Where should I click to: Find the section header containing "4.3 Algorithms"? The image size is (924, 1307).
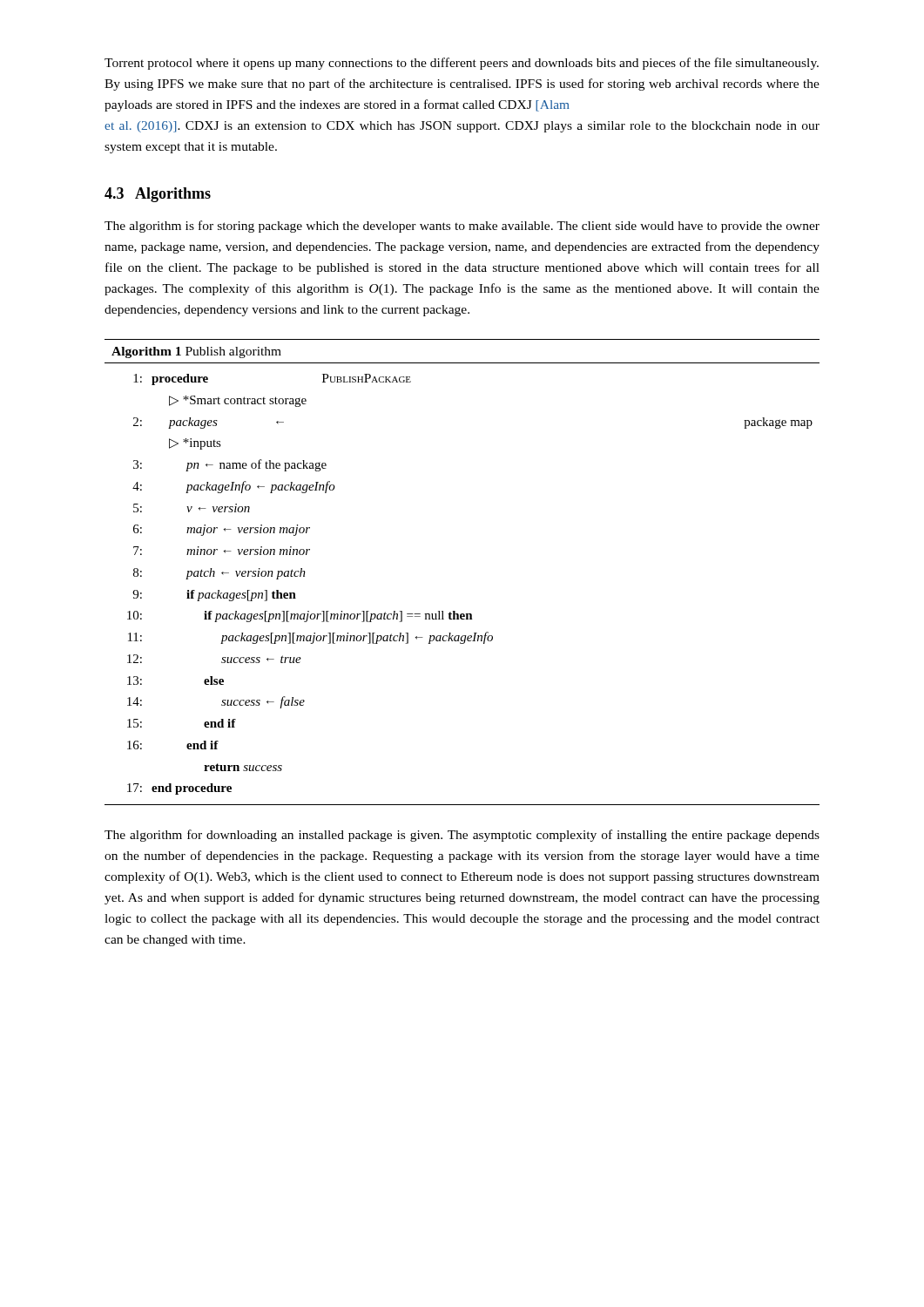(158, 194)
